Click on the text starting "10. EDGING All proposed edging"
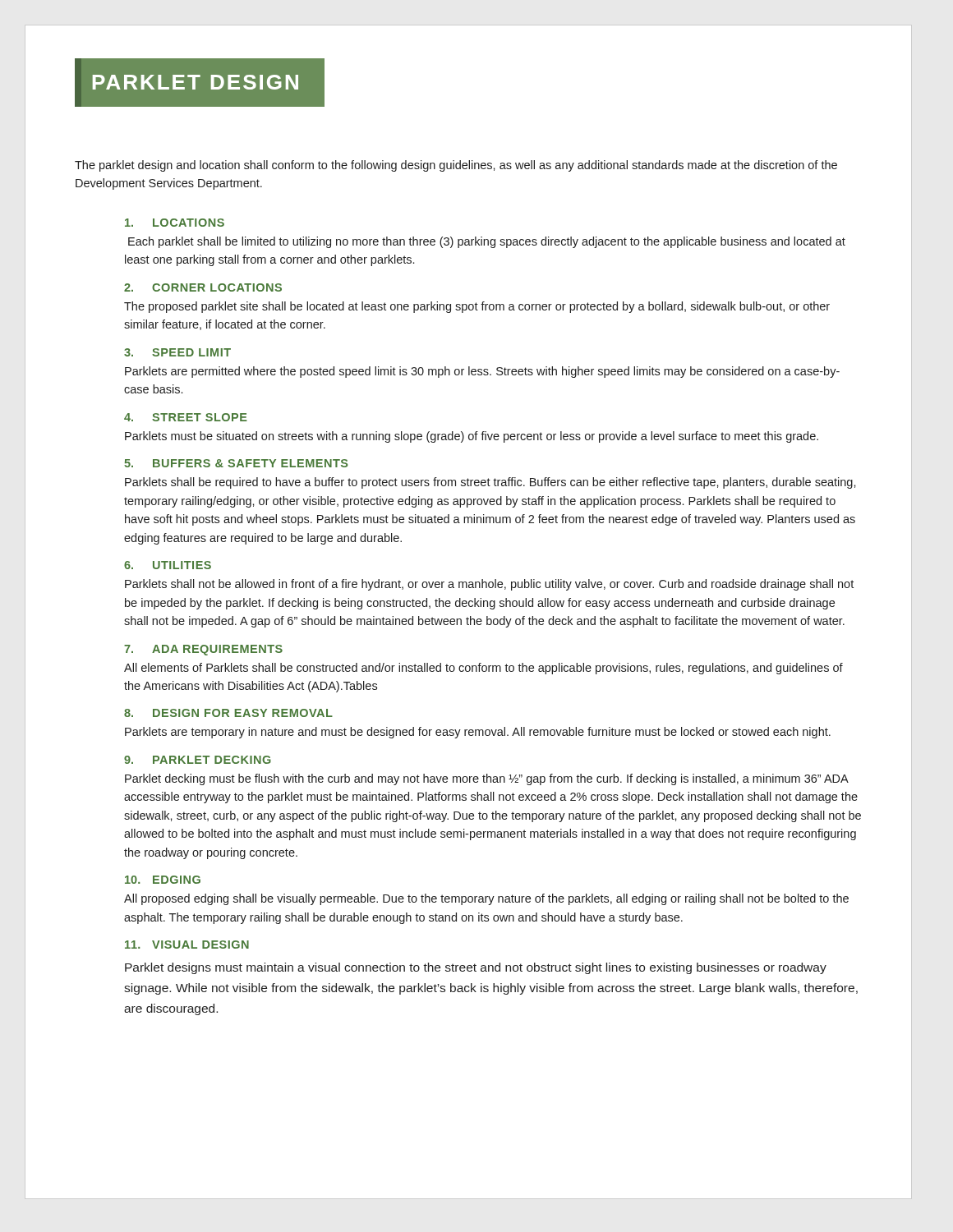The width and height of the screenshot is (953, 1232). tap(493, 900)
